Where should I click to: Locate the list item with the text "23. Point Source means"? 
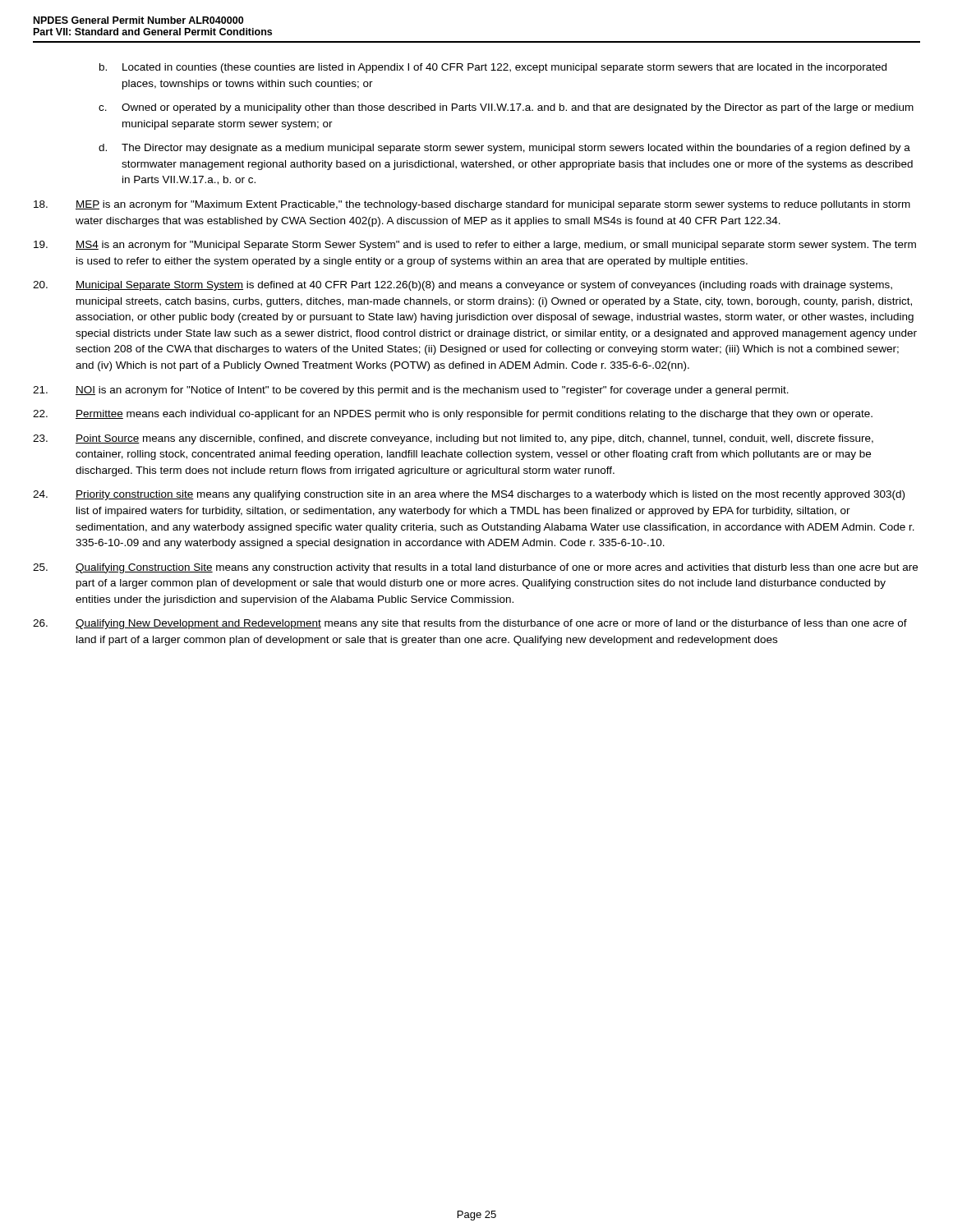[476, 454]
